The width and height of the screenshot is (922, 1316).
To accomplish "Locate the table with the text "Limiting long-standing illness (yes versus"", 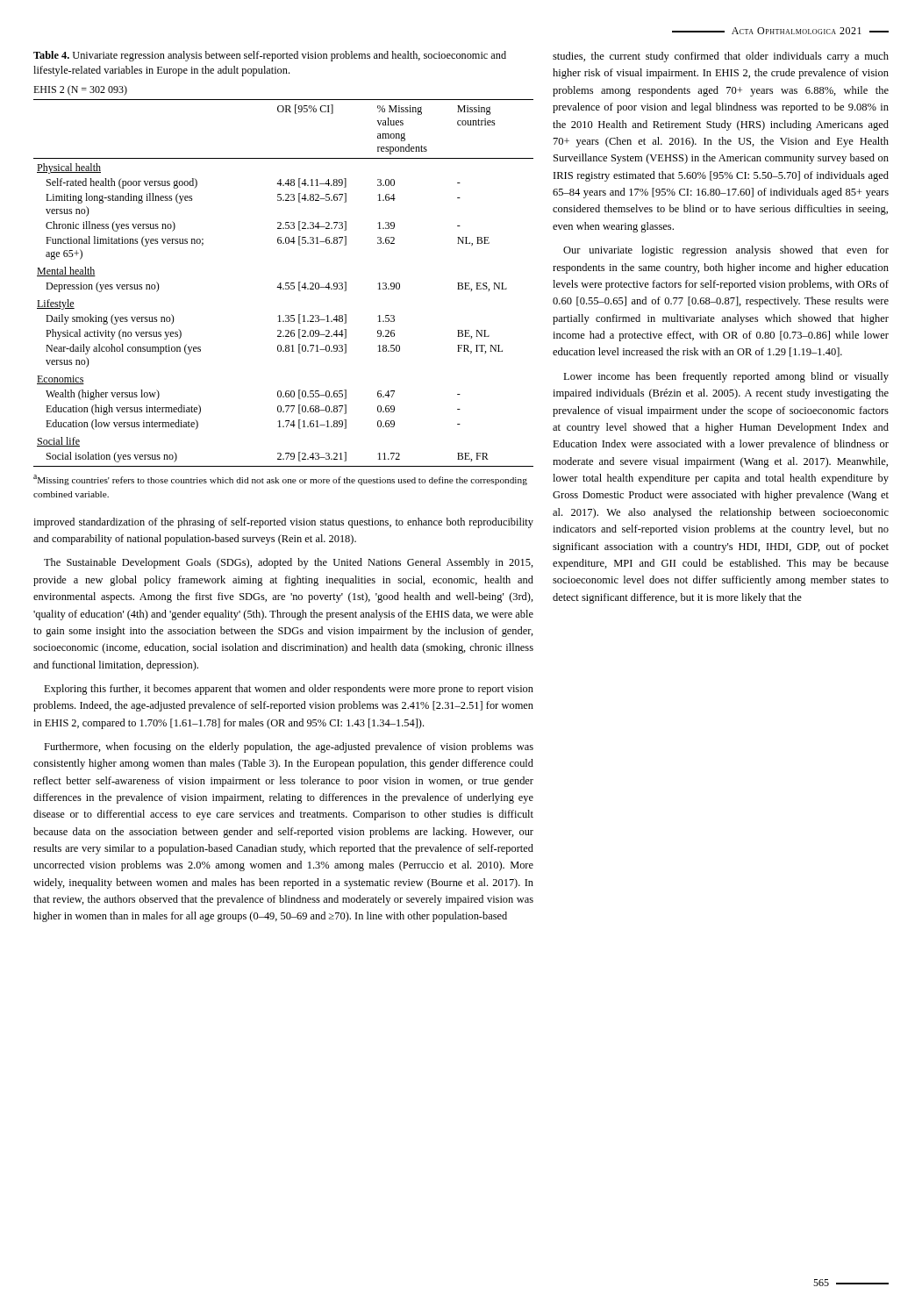I will 283,275.
